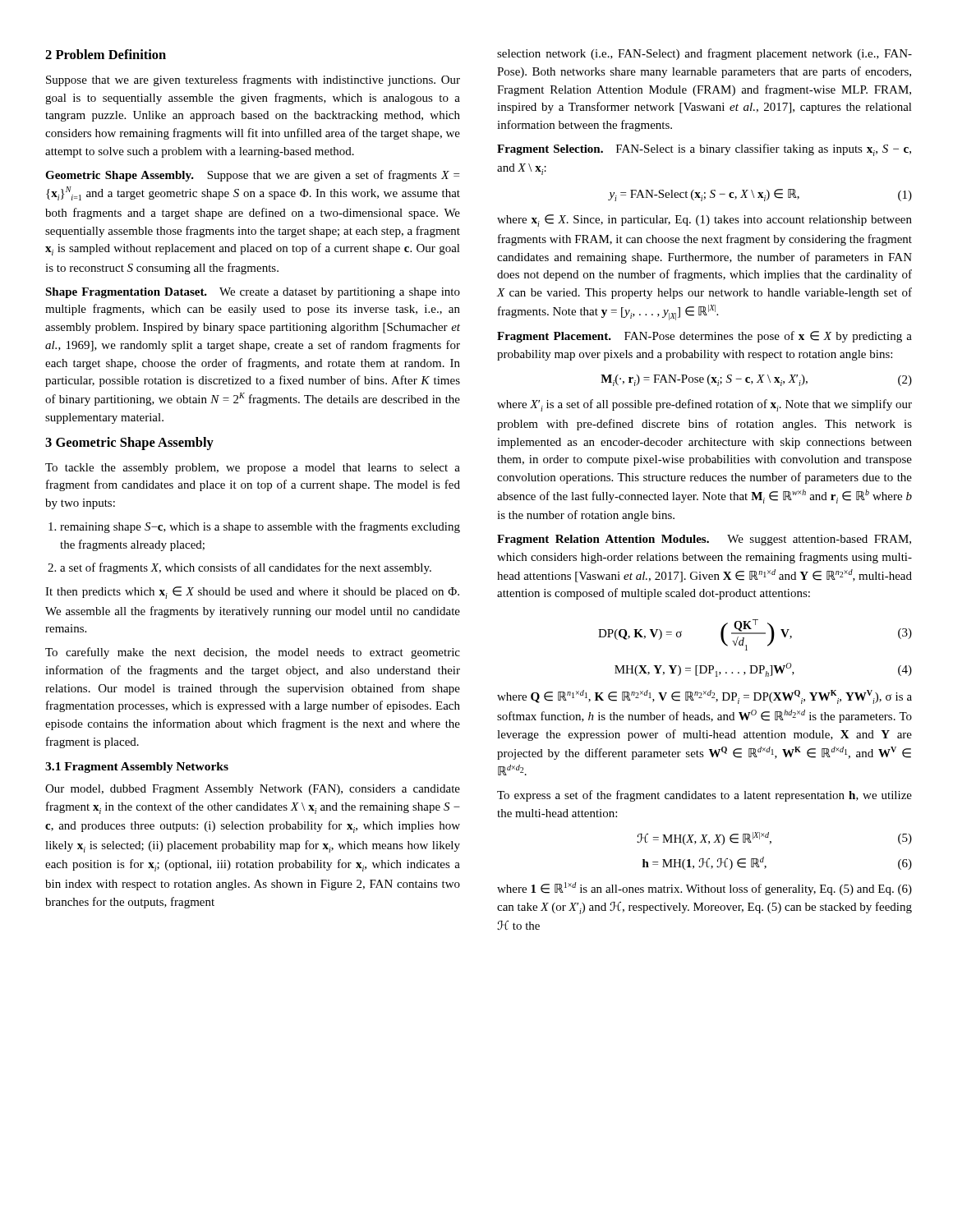Where is the passage that starts "To tackle the assembly problem, we propose a"?
The height and width of the screenshot is (1232, 953).
253,486
